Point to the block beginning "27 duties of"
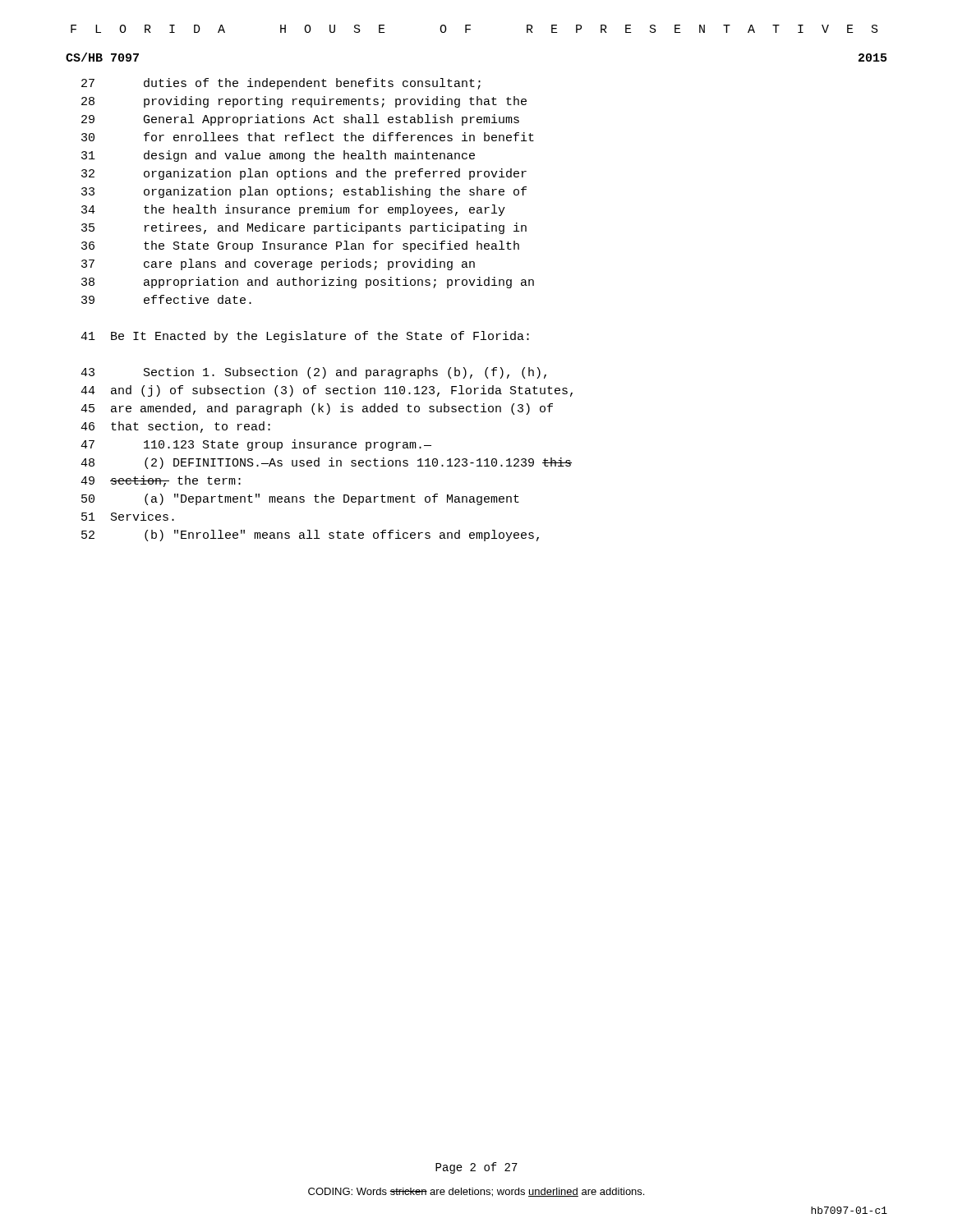 (476, 86)
